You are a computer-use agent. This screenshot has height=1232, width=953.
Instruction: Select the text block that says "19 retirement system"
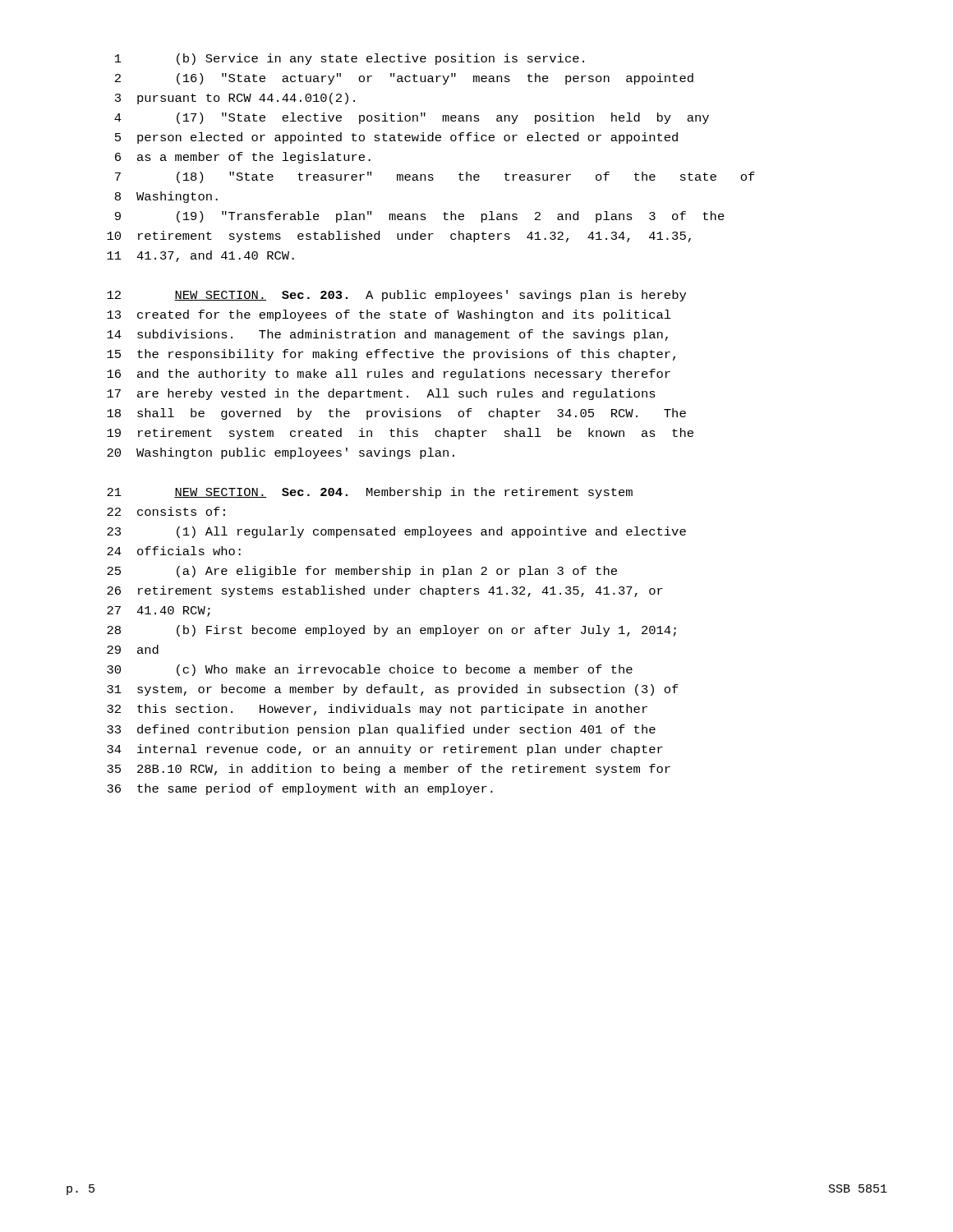pyautogui.click(x=485, y=434)
